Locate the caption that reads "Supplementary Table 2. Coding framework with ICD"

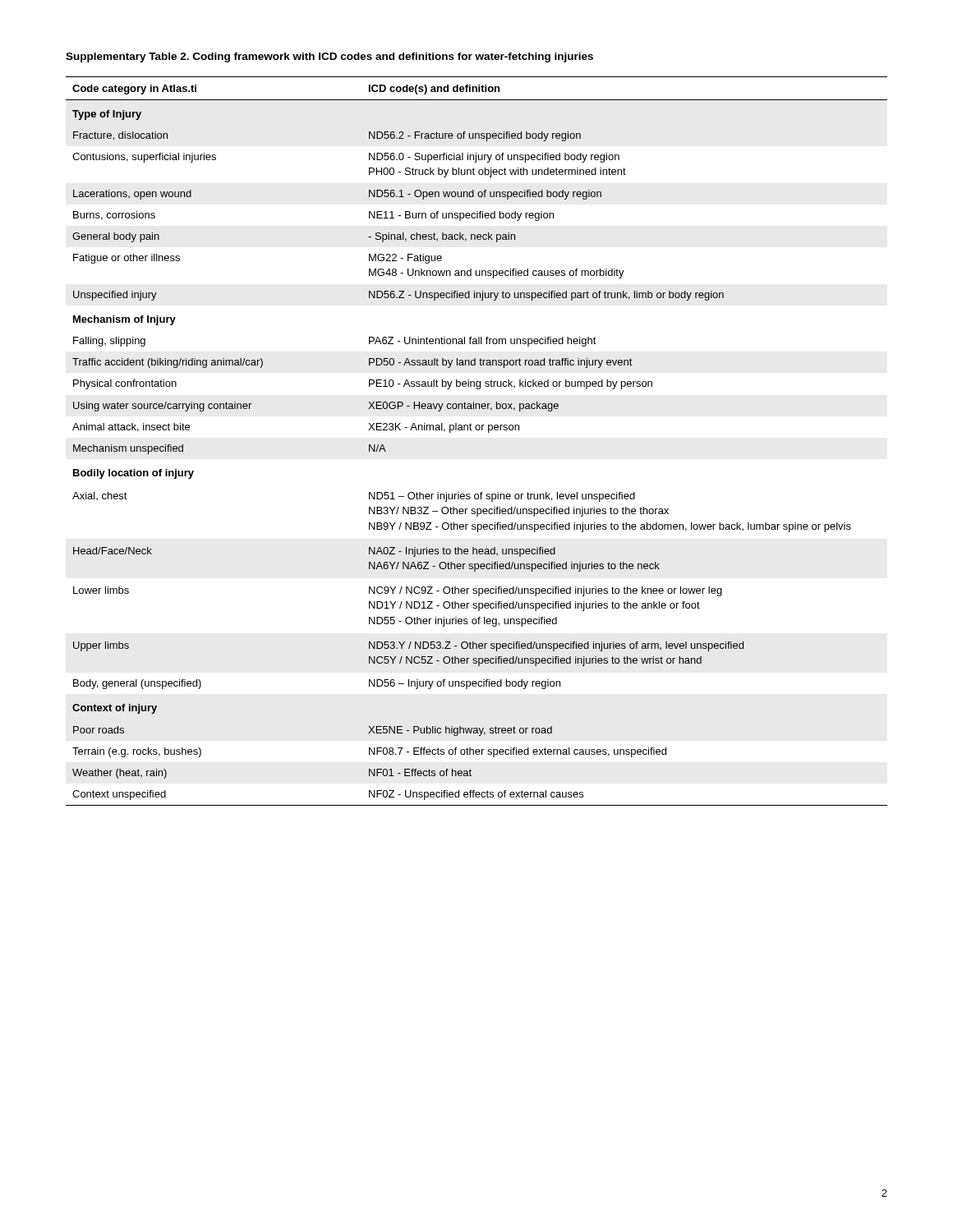coord(330,56)
